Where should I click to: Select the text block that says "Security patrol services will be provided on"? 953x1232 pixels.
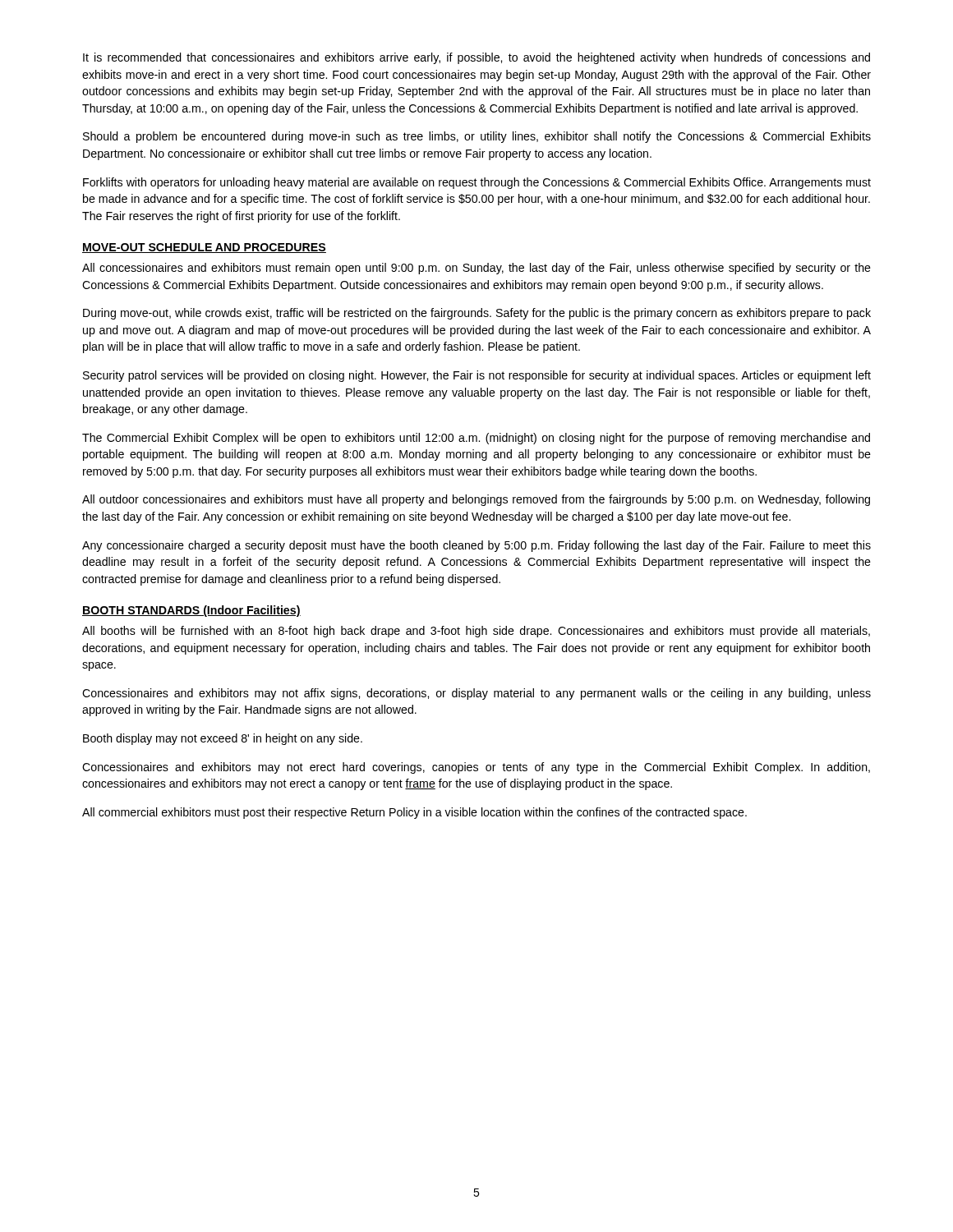(x=476, y=392)
